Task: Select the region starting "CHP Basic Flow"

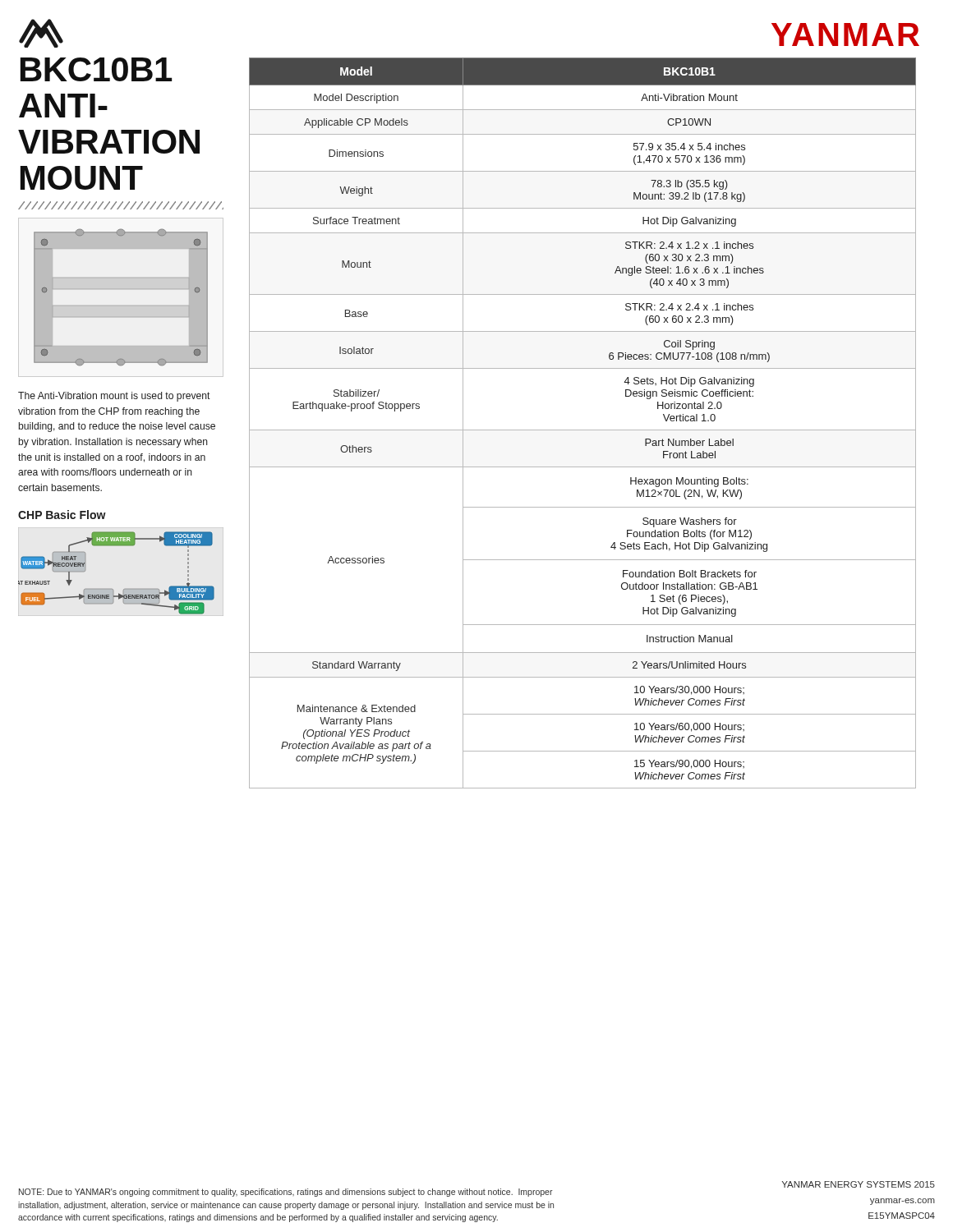Action: pos(62,515)
